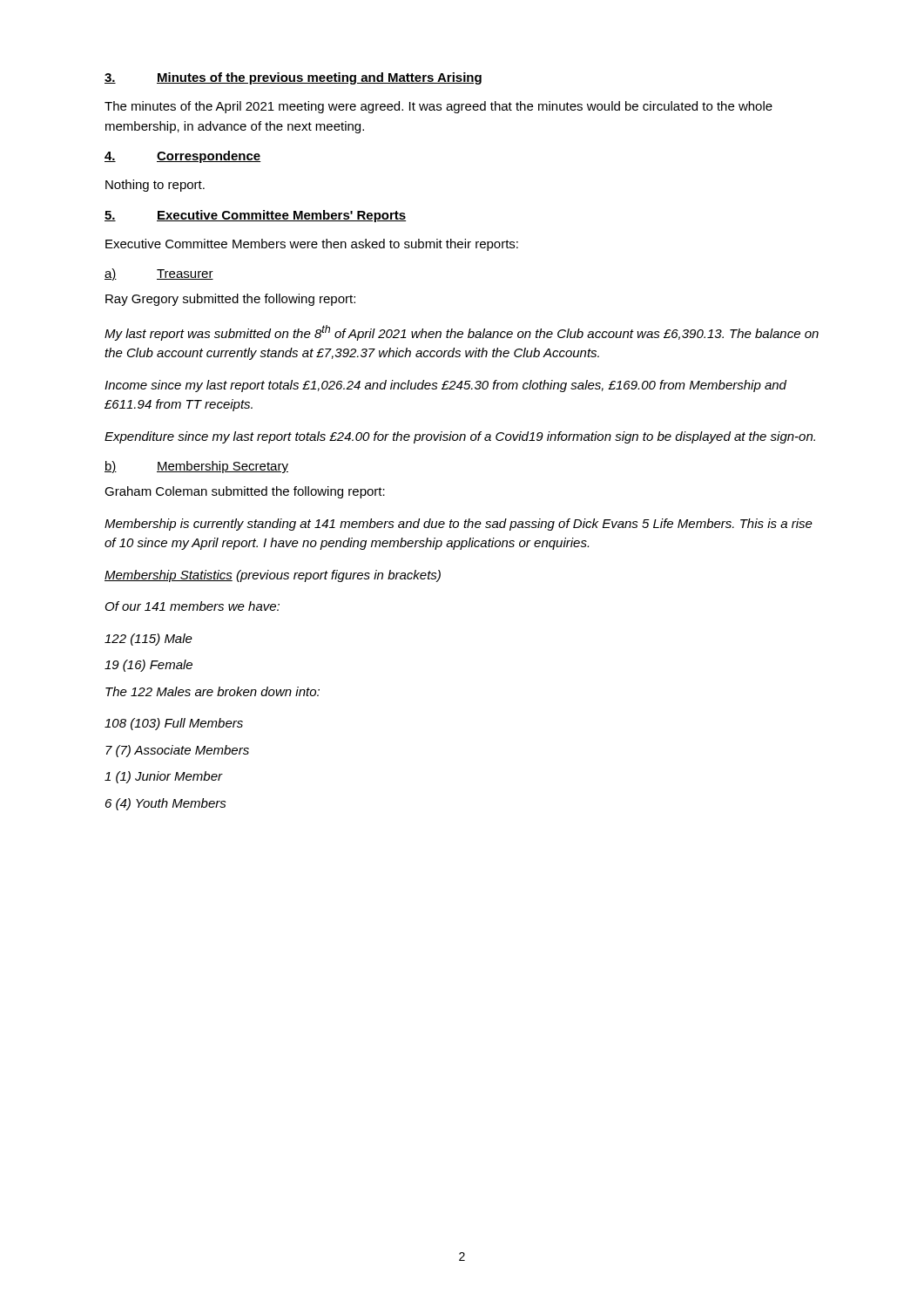Image resolution: width=924 pixels, height=1307 pixels.
Task: Select the list item containing "108 (103) Full Members"
Action: click(x=174, y=723)
